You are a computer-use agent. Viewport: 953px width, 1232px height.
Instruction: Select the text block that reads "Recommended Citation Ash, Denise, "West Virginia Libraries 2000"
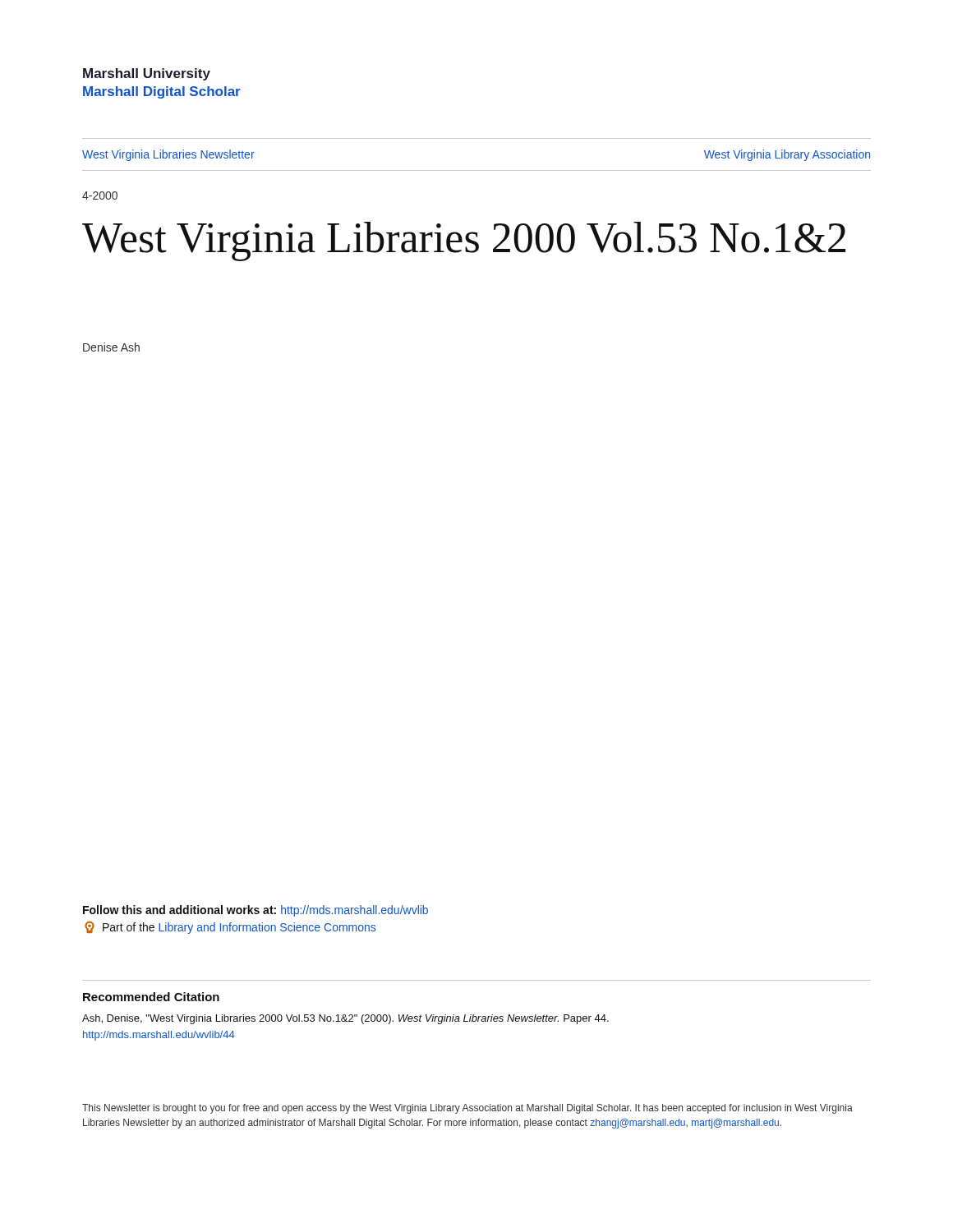point(476,1016)
